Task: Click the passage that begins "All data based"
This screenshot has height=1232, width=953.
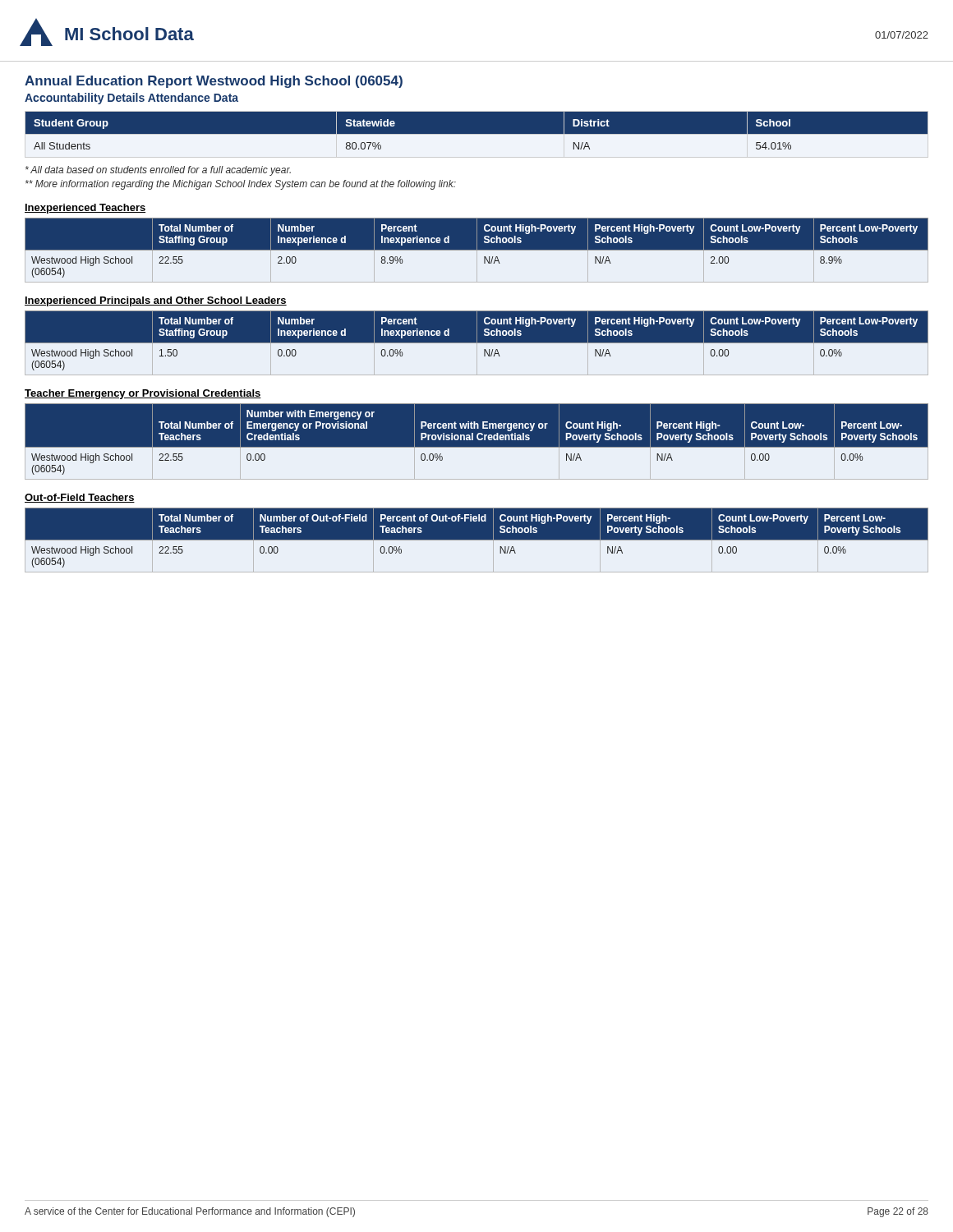Action: 158,171
